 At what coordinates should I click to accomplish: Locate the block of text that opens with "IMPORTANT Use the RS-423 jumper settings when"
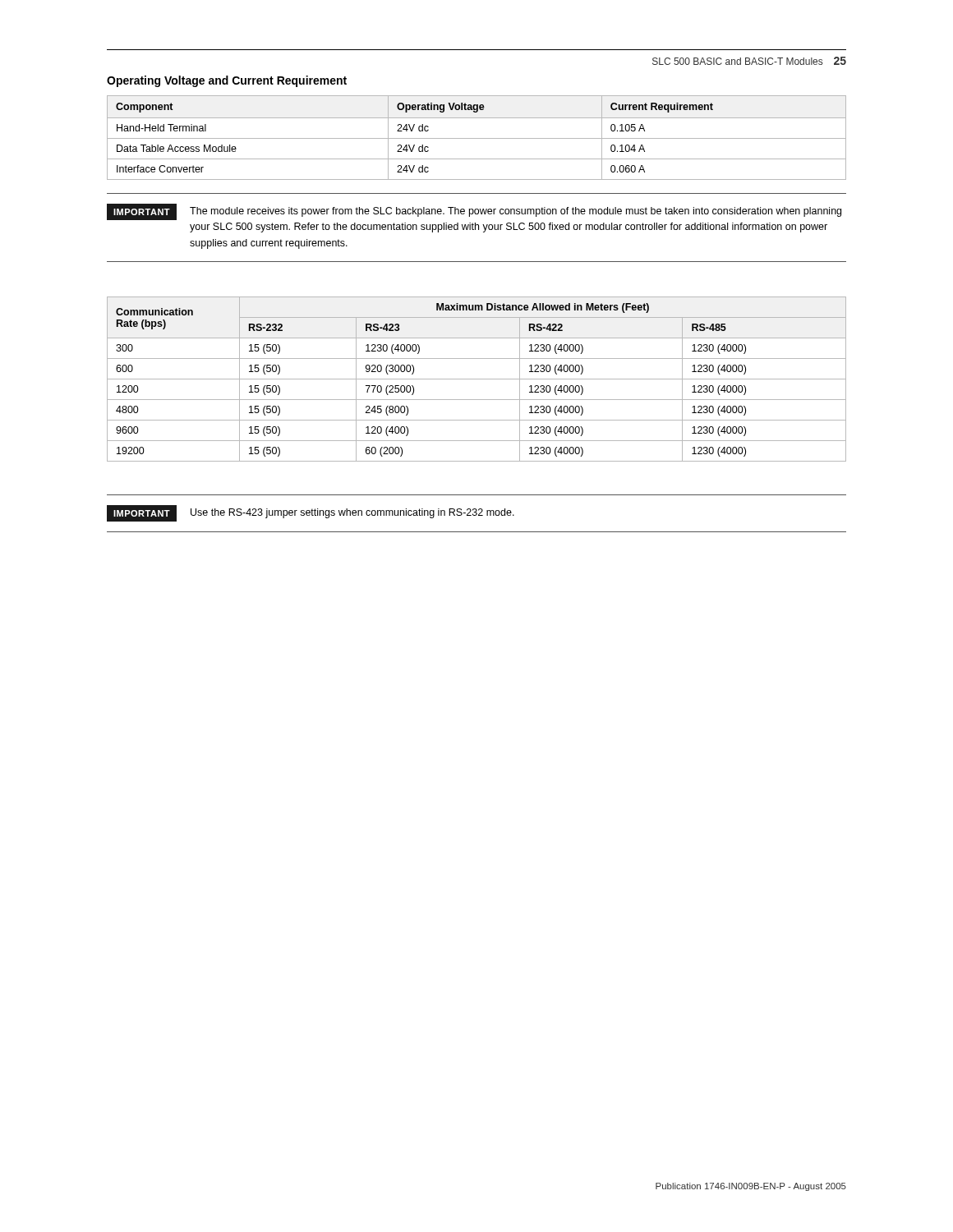click(311, 513)
